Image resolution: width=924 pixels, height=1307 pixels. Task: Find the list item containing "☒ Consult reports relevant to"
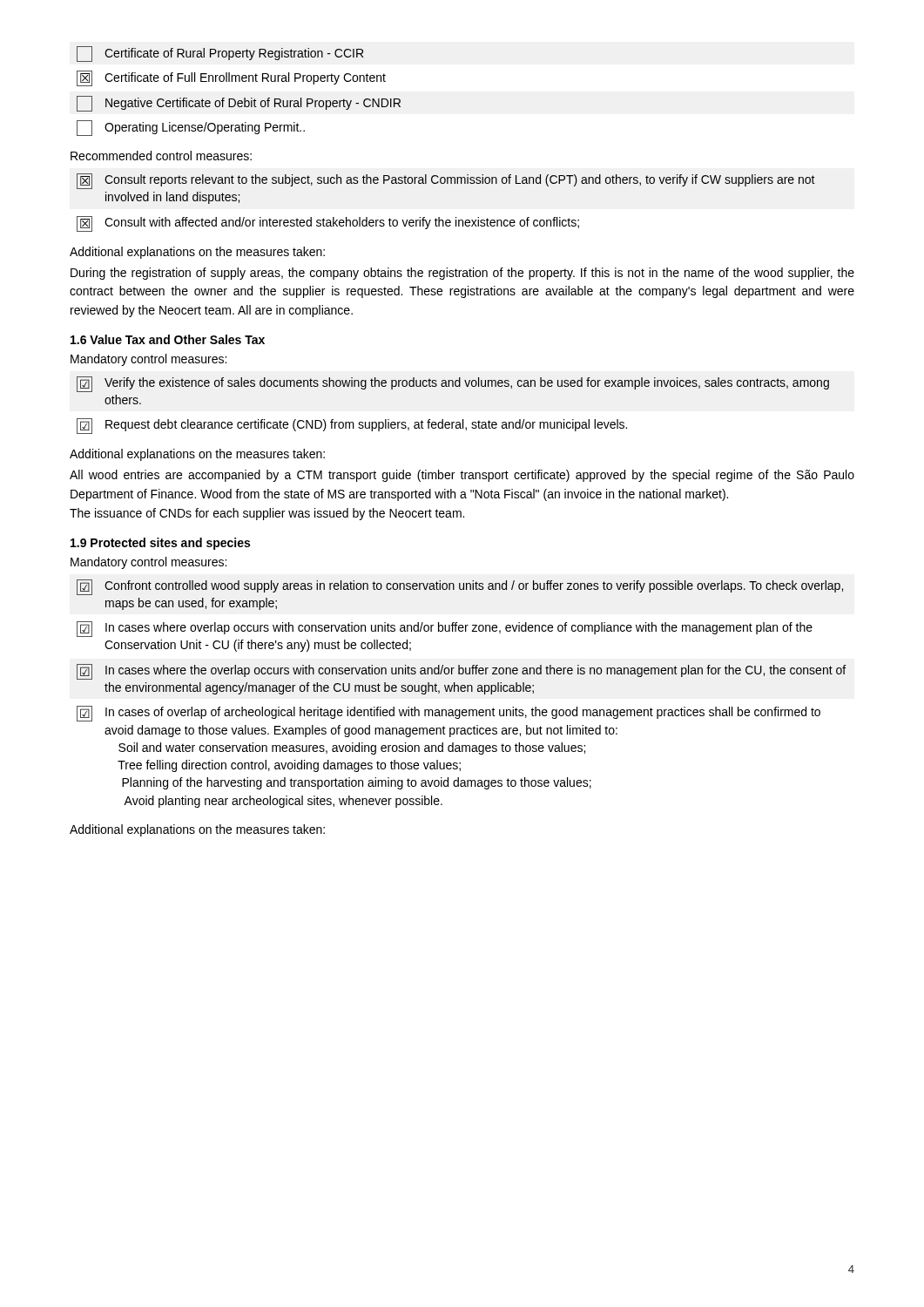(462, 189)
